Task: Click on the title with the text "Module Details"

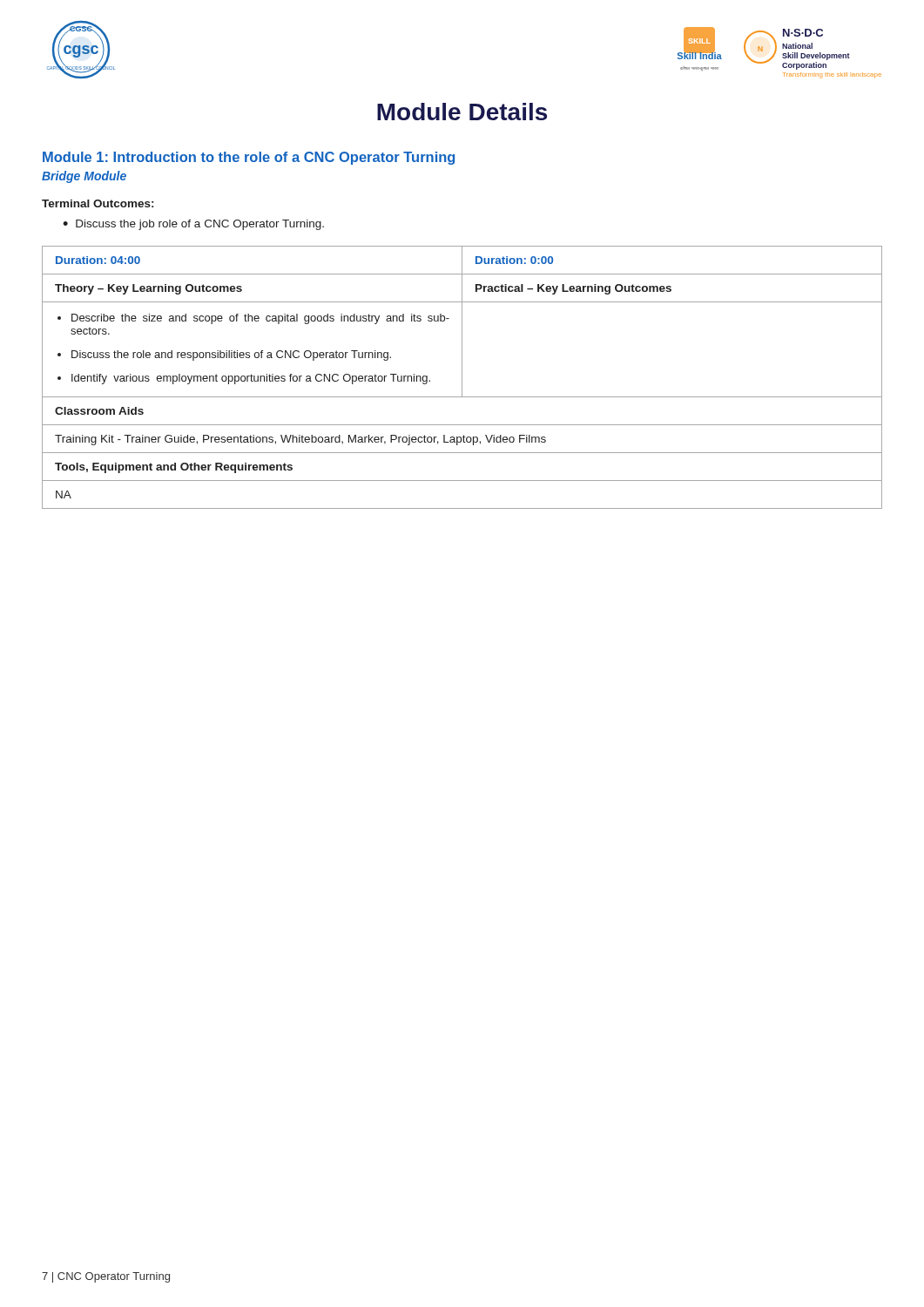Action: pos(462,112)
